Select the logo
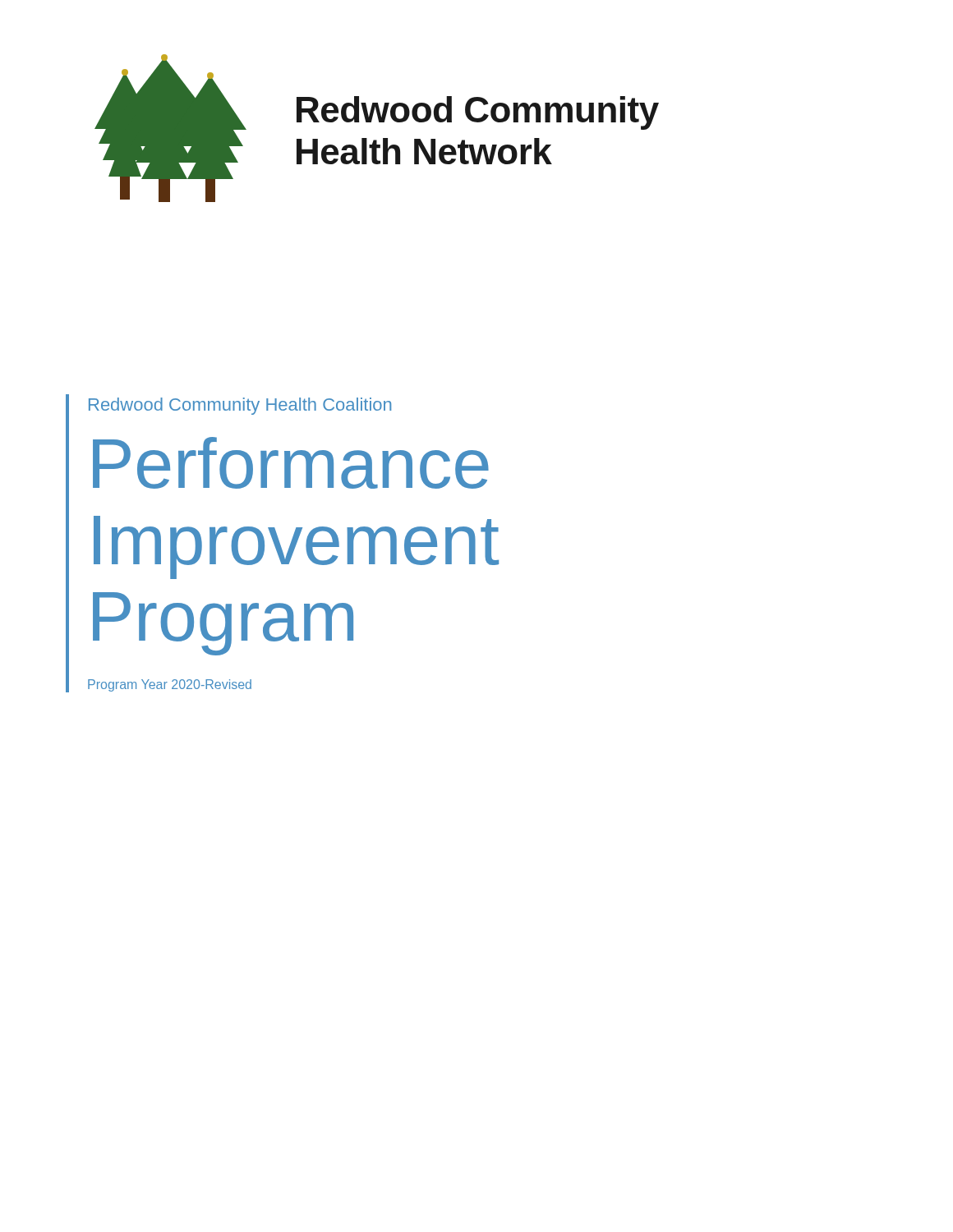 362,131
